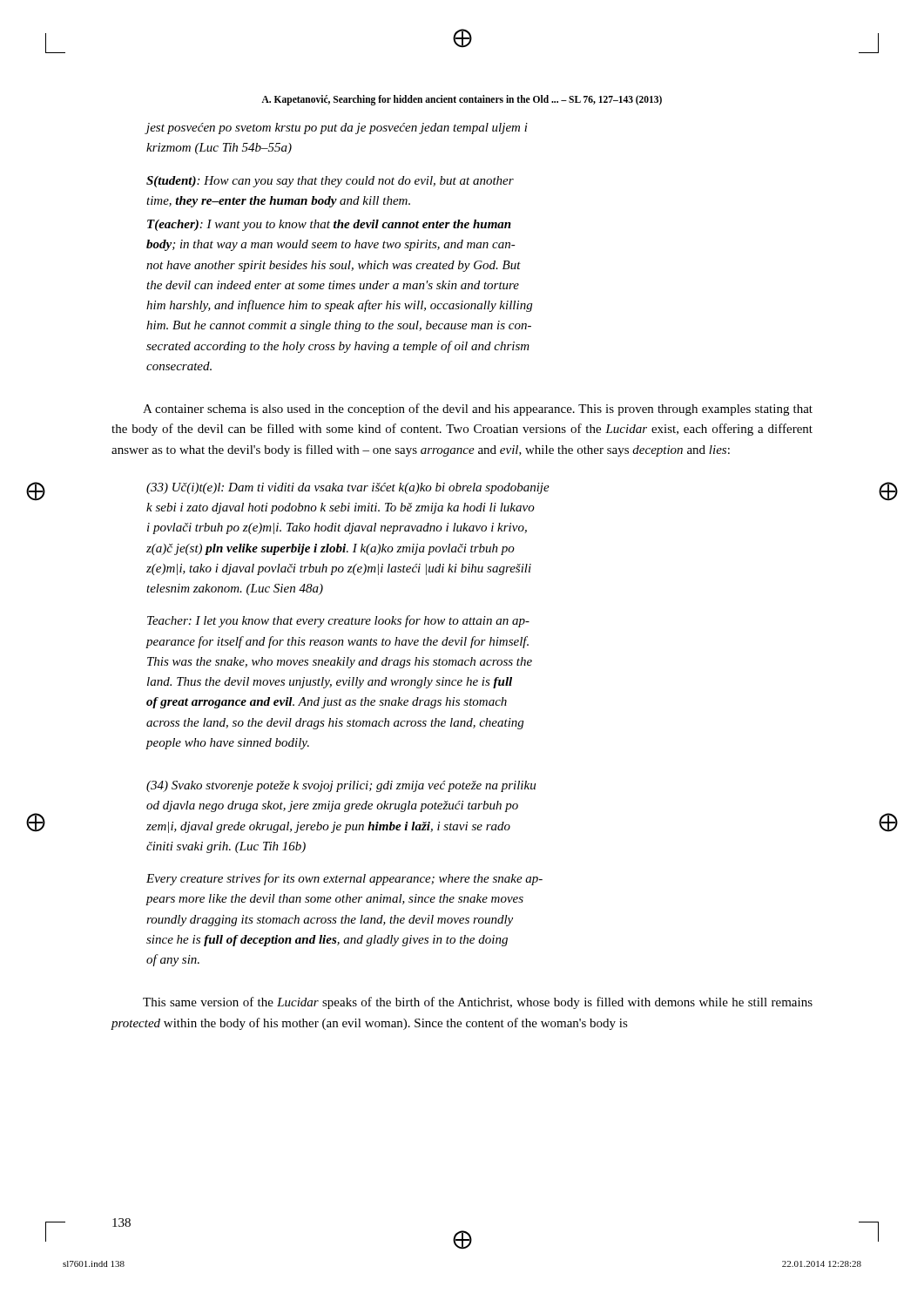Click on the text block containing "jest posvećen po svetom"
Image resolution: width=924 pixels, height=1307 pixels.
(x=479, y=138)
